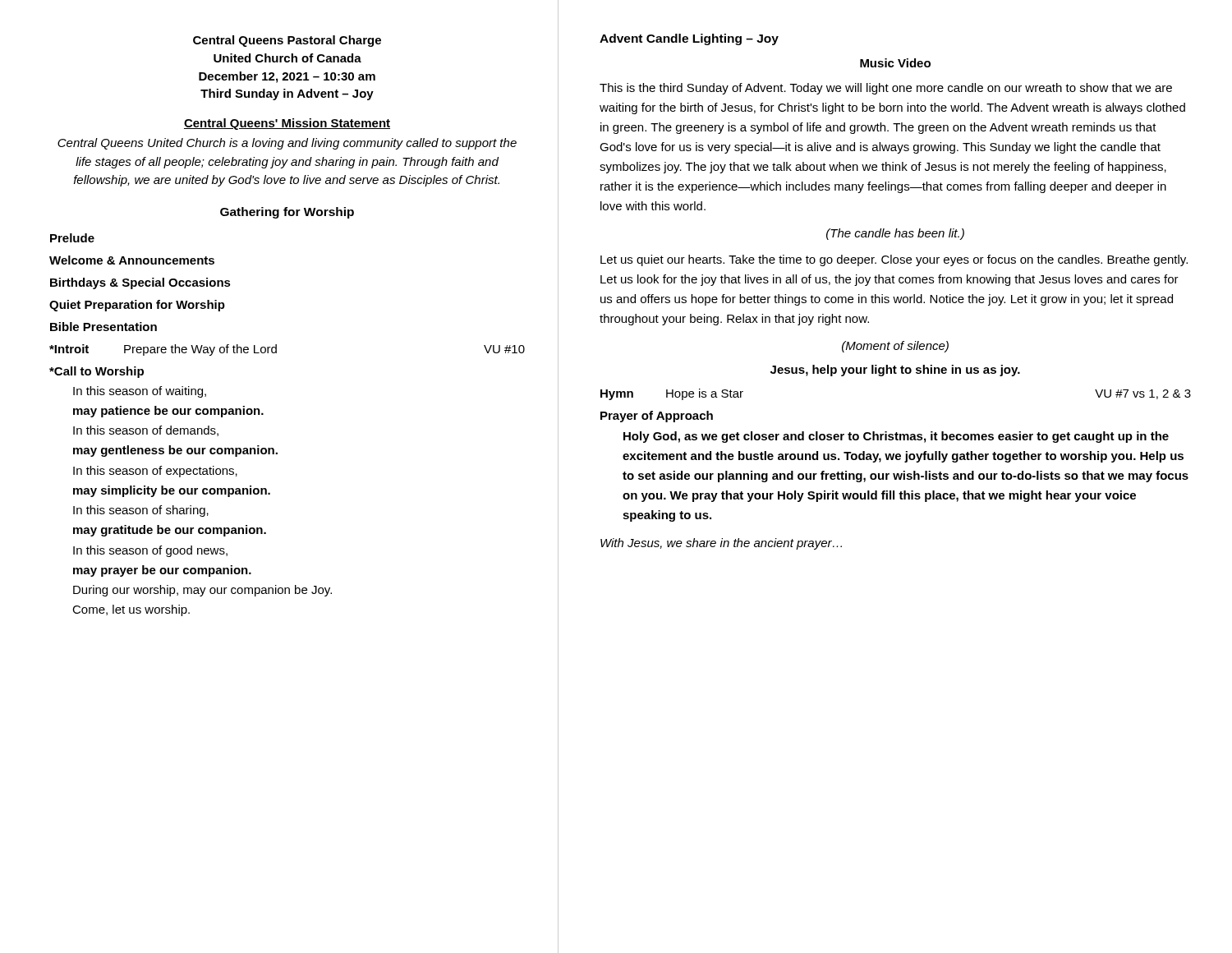Locate the section header that says "Advent Candle Lighting –"

tap(689, 38)
